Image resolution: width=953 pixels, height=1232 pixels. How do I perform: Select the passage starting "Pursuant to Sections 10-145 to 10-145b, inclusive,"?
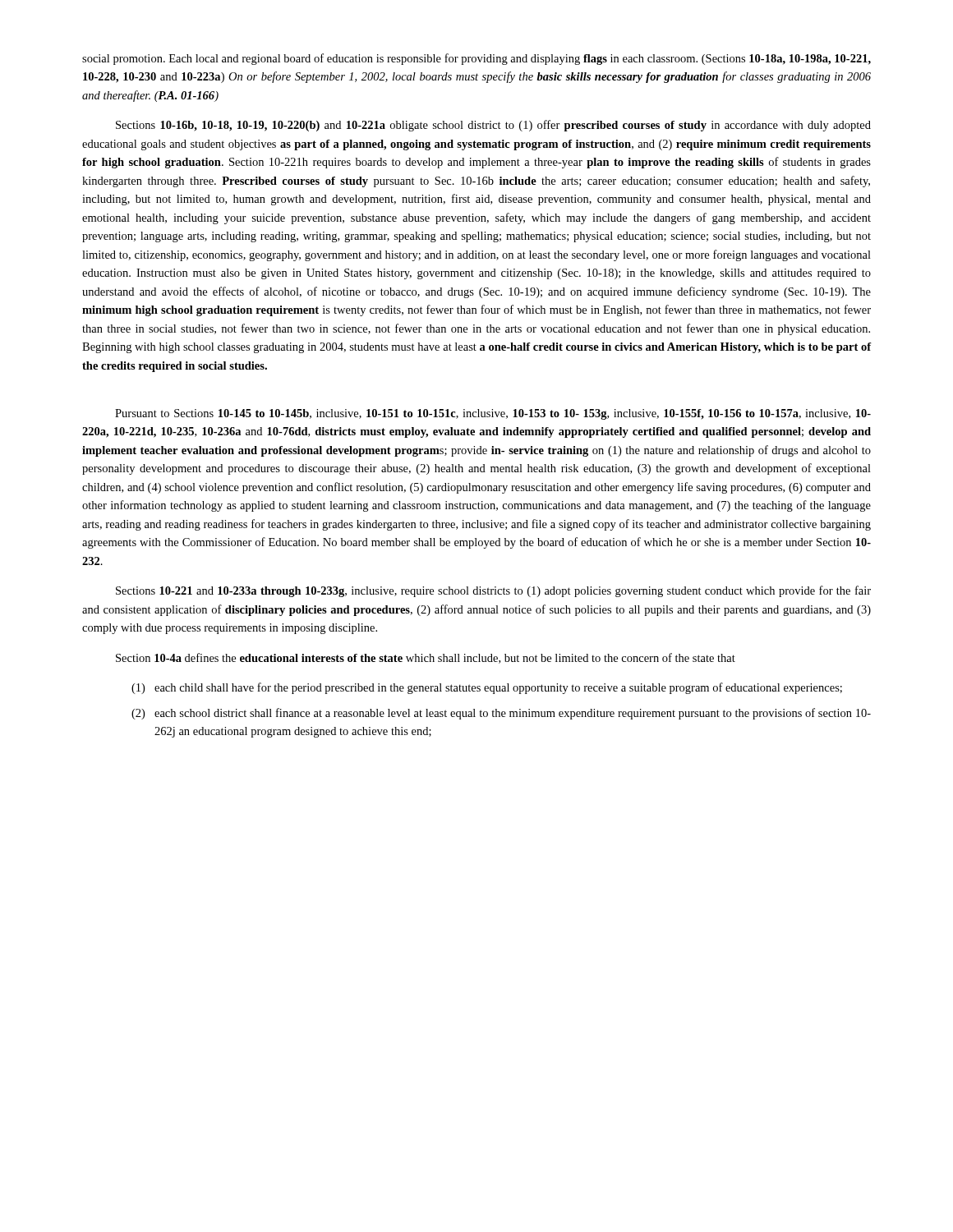(476, 487)
